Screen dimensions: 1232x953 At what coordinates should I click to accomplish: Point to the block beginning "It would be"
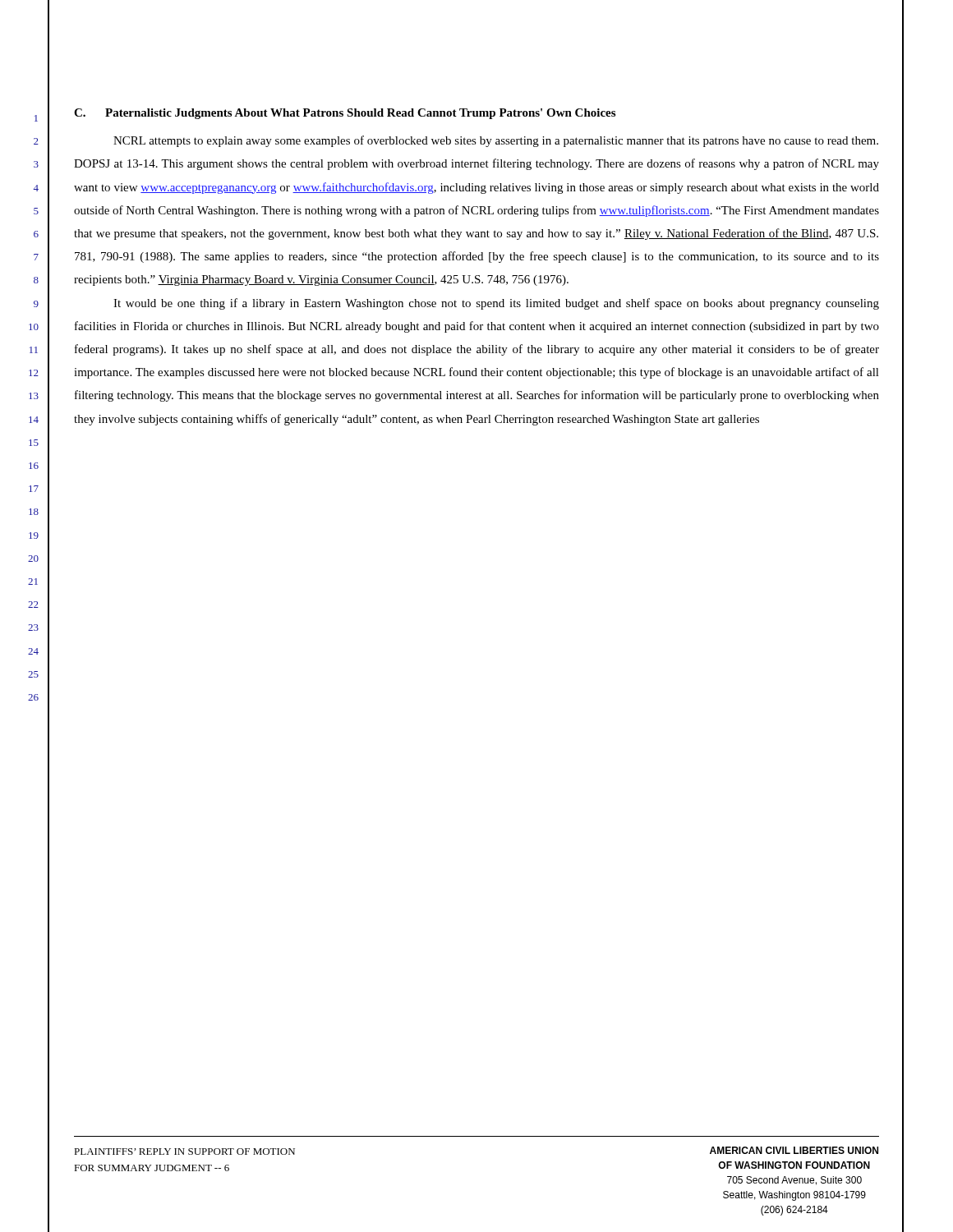point(476,361)
